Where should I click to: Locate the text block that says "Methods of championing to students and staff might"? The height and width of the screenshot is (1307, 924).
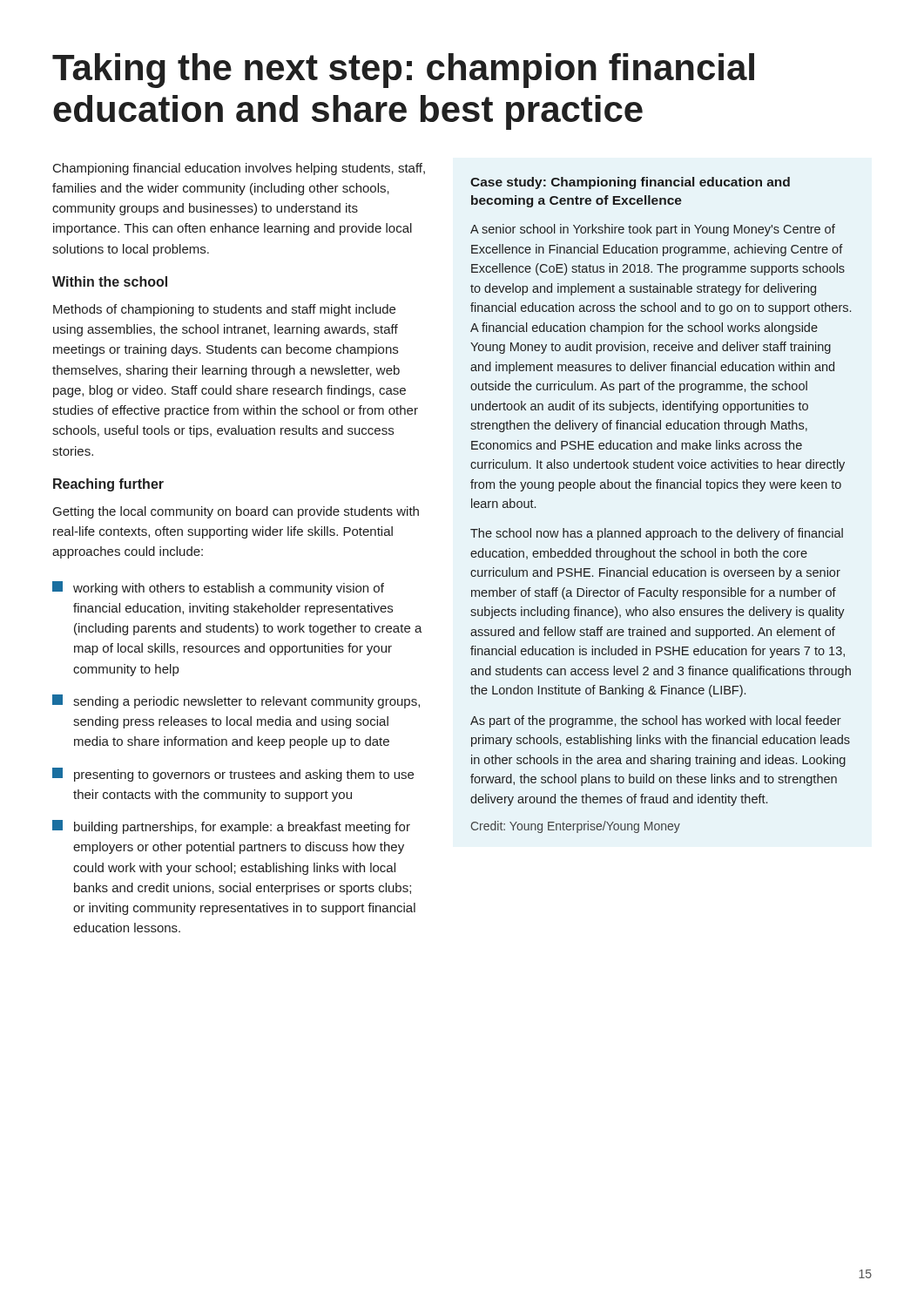pyautogui.click(x=235, y=380)
